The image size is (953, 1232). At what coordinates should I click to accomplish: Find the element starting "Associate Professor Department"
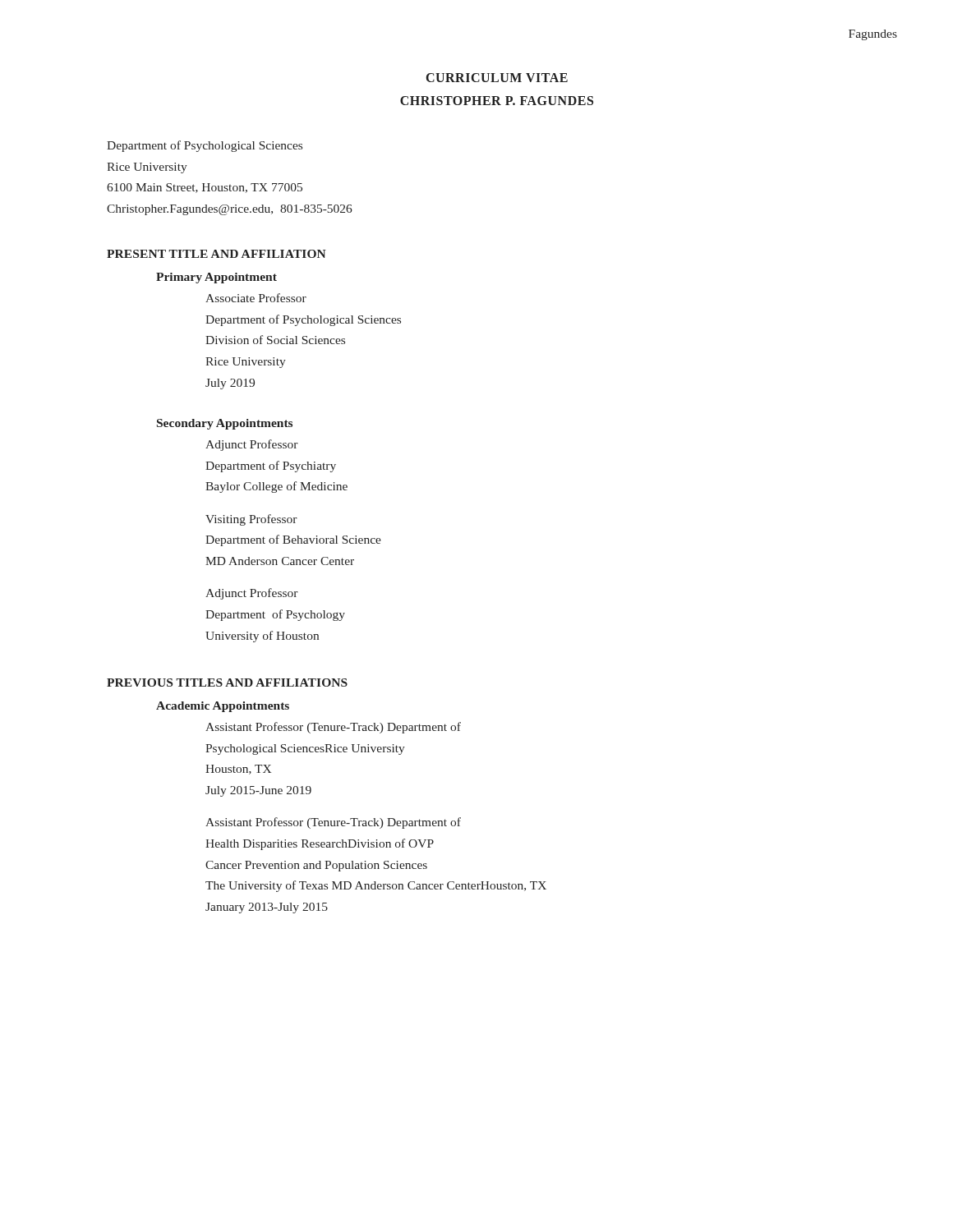click(x=256, y=298)
